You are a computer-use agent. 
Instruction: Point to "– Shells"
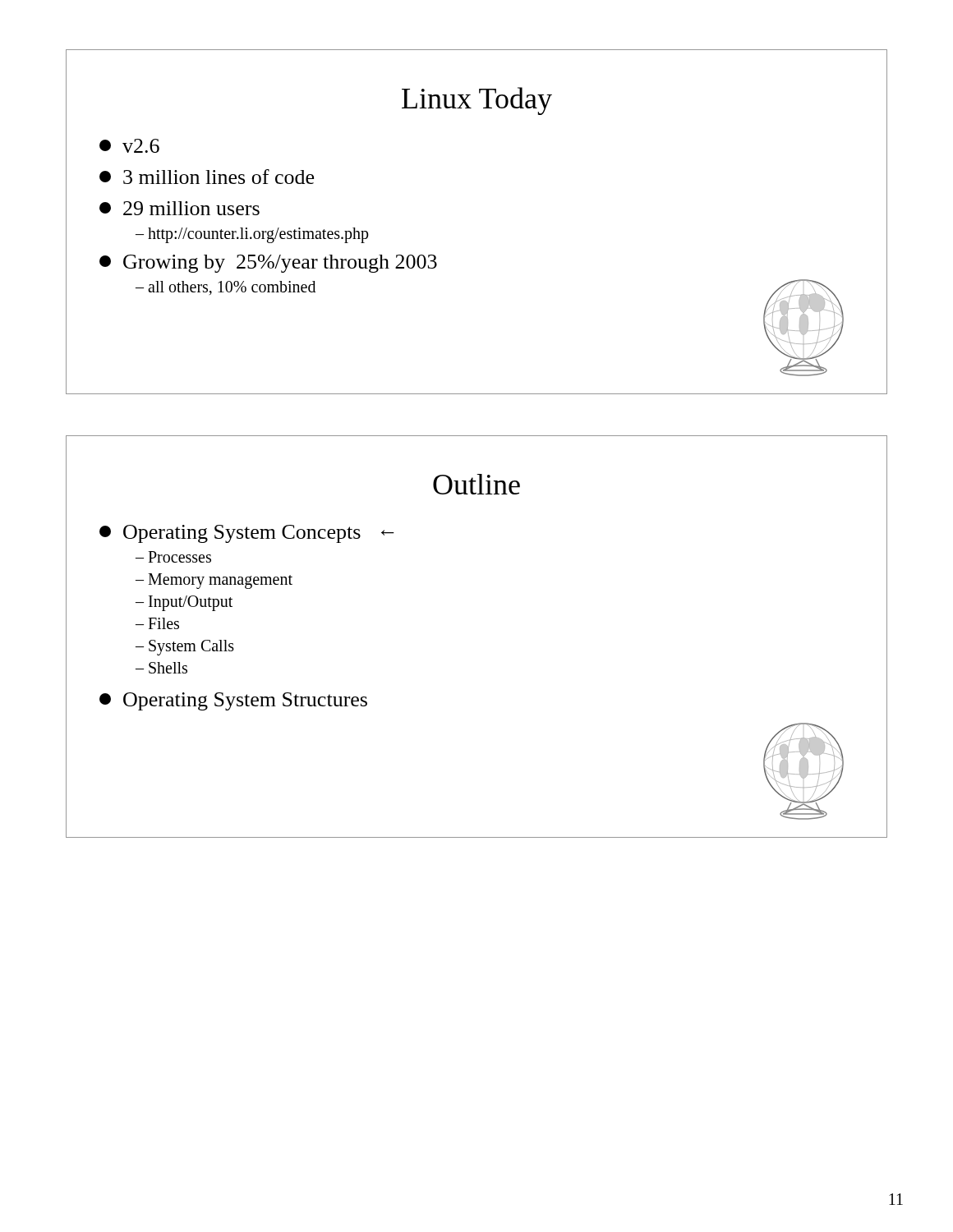click(162, 668)
